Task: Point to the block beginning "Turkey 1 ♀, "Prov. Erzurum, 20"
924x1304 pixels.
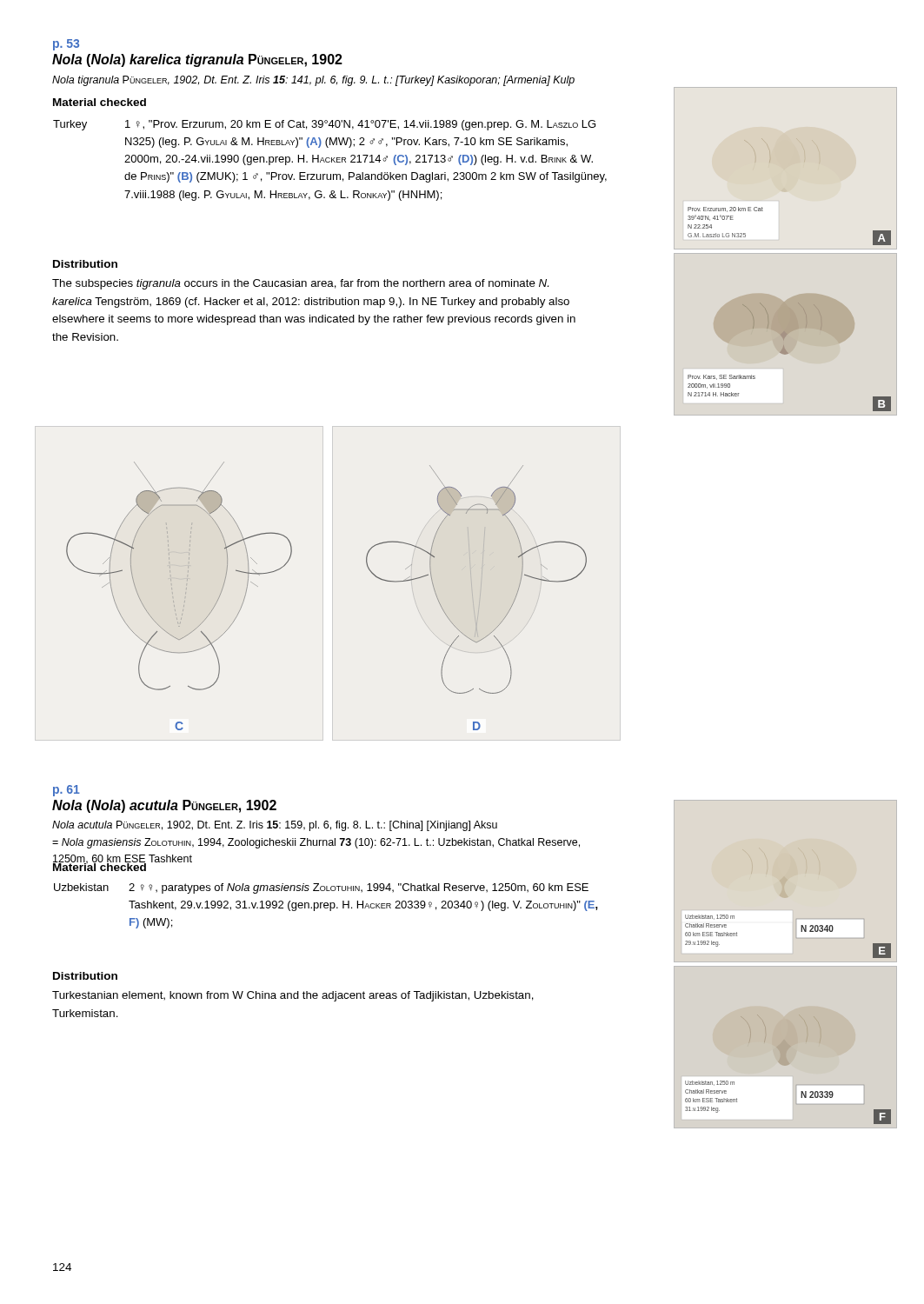Action: coord(330,159)
